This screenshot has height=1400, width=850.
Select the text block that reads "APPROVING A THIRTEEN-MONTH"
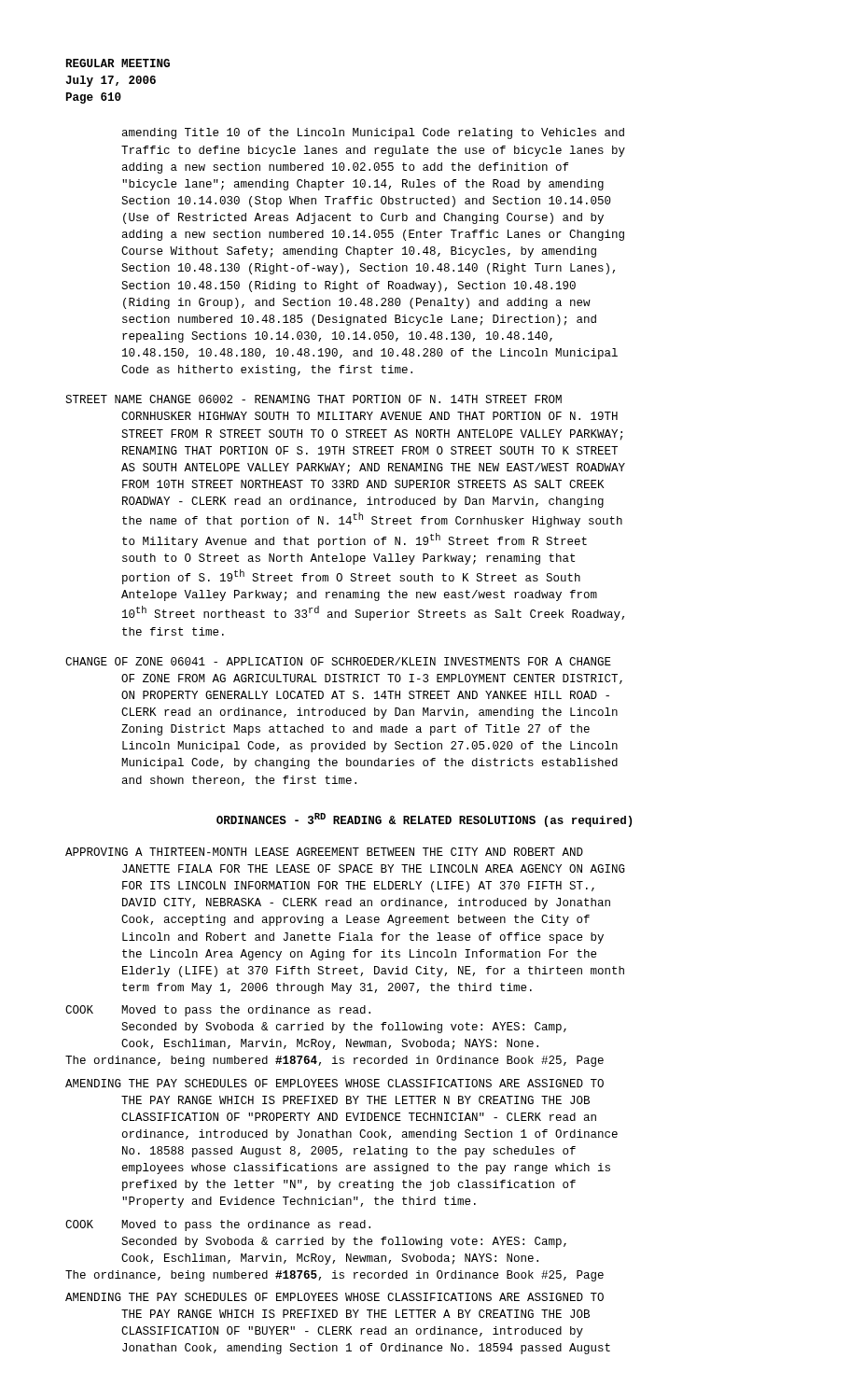point(345,921)
